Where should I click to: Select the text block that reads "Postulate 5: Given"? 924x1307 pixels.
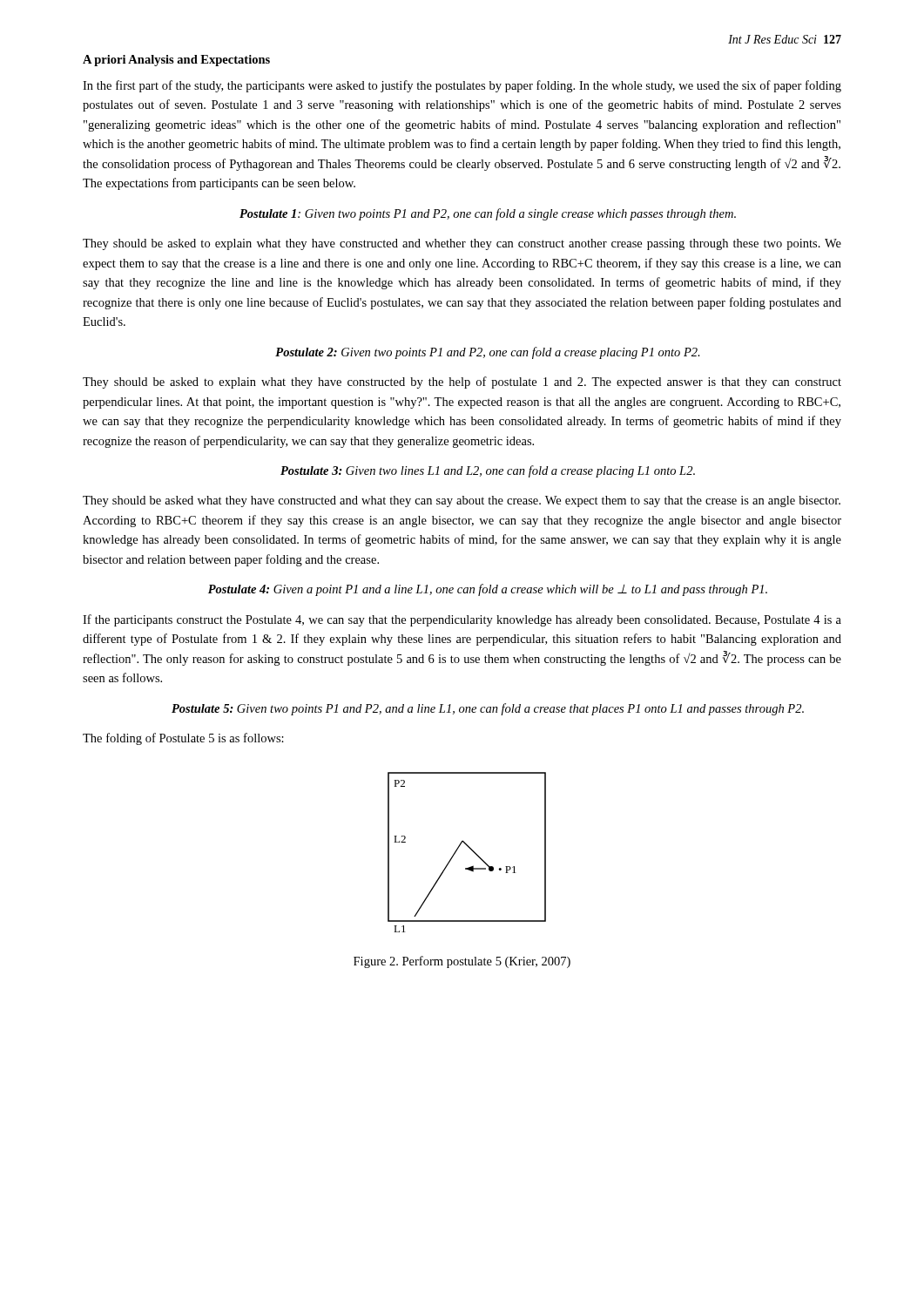coord(488,708)
